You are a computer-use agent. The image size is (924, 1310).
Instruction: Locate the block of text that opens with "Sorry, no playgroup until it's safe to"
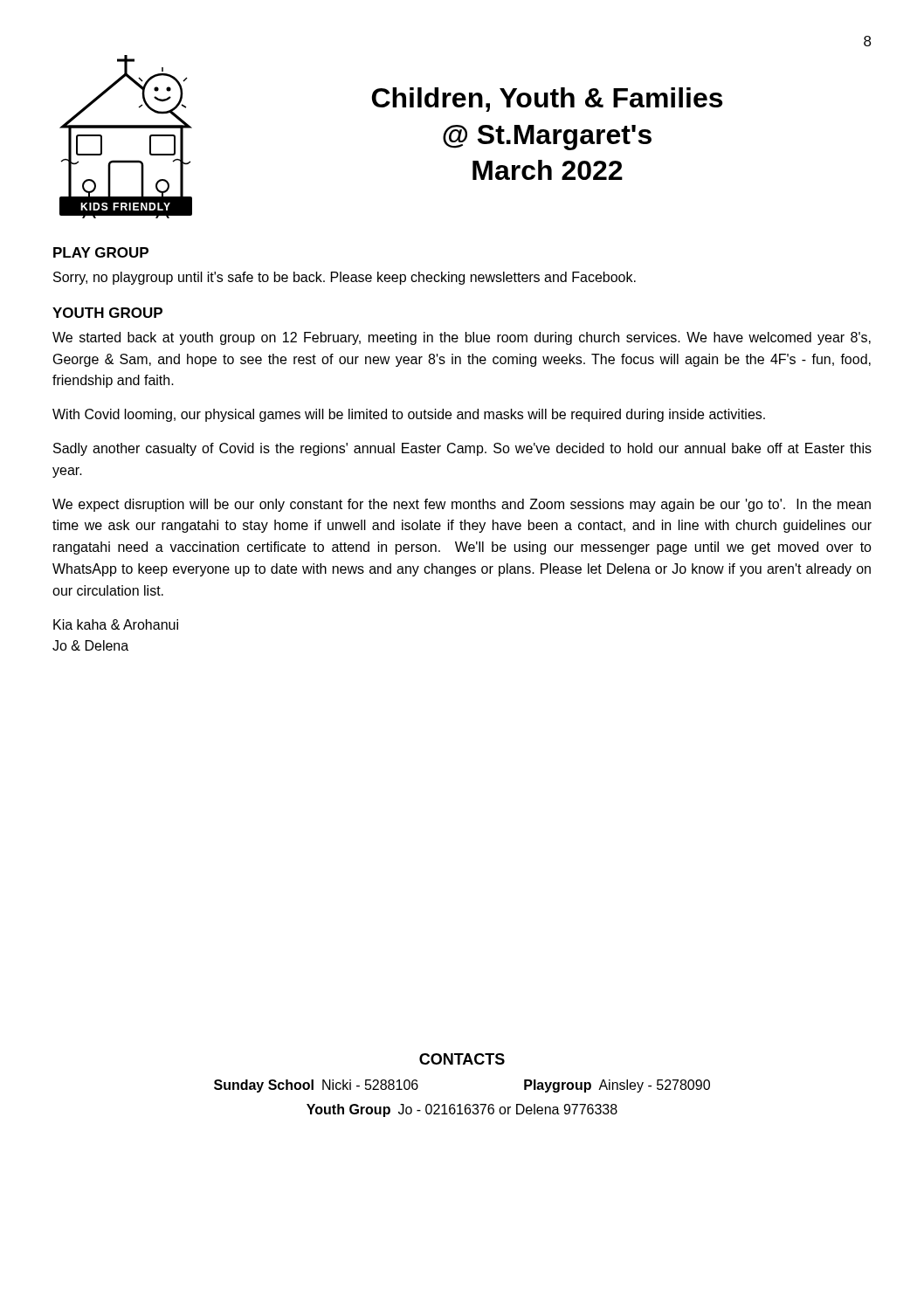coord(345,277)
